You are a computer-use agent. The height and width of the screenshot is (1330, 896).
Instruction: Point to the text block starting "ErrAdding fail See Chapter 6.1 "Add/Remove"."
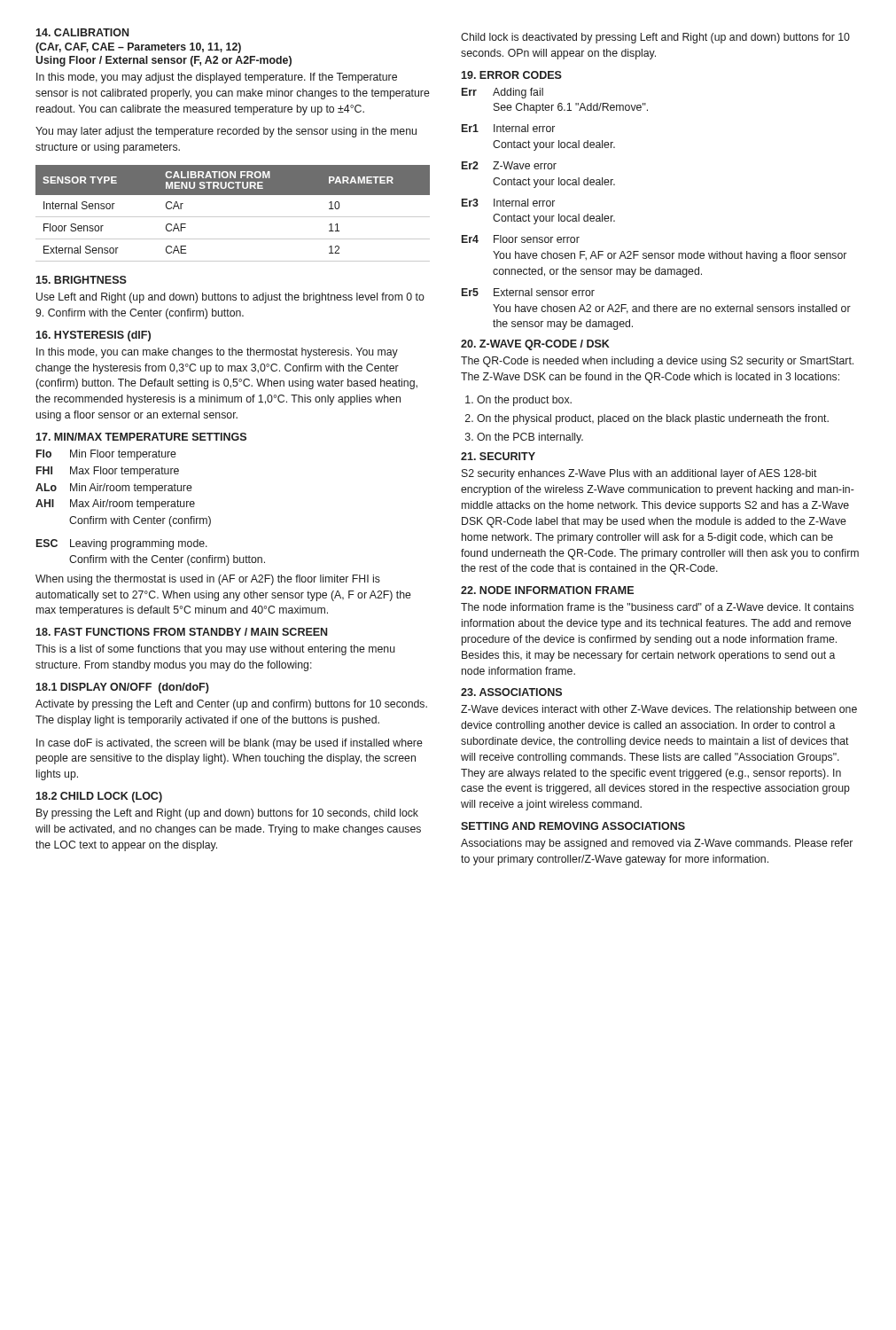pos(503,93)
